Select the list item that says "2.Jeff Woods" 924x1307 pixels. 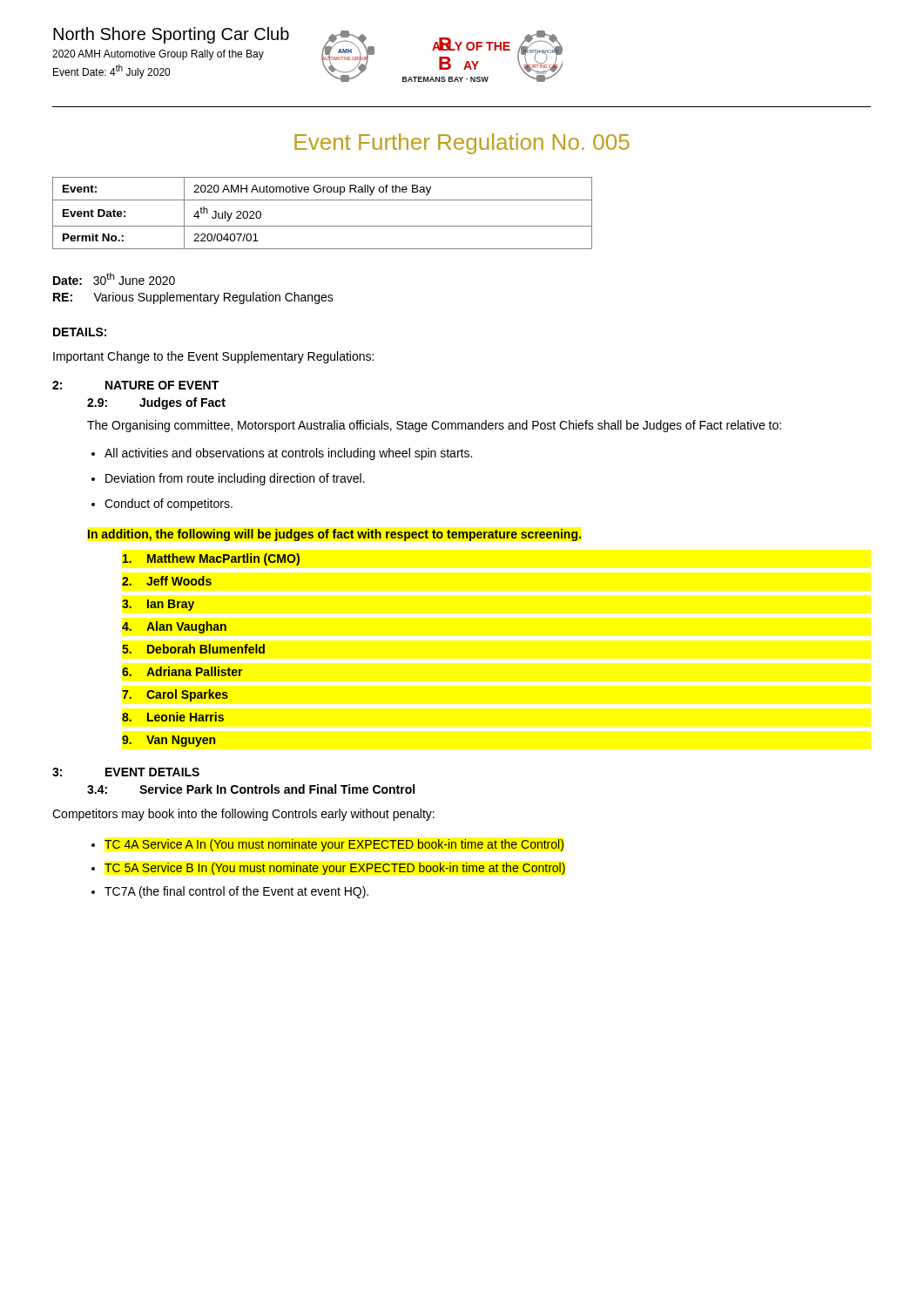(x=167, y=581)
